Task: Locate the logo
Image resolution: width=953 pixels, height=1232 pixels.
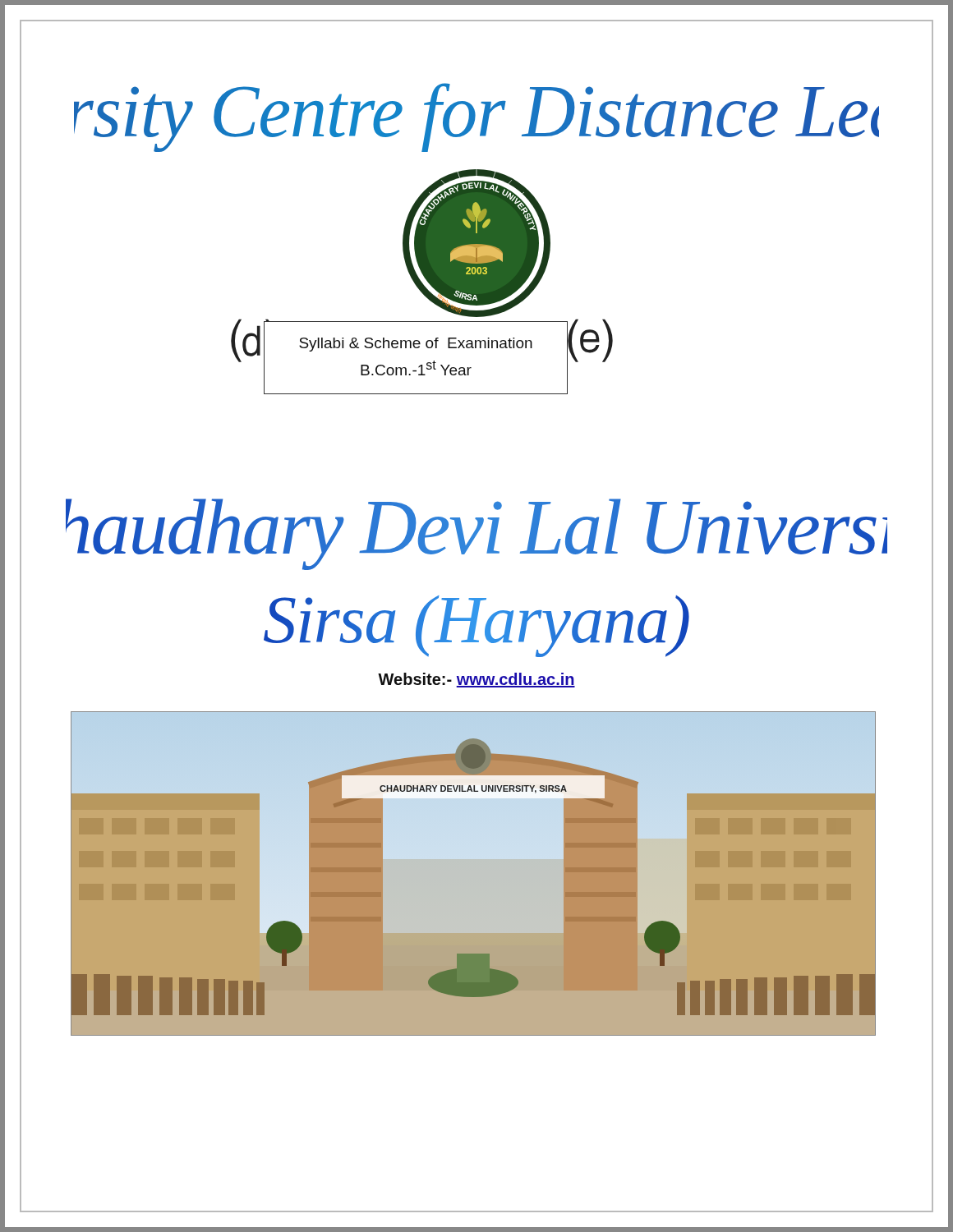Action: 476,245
